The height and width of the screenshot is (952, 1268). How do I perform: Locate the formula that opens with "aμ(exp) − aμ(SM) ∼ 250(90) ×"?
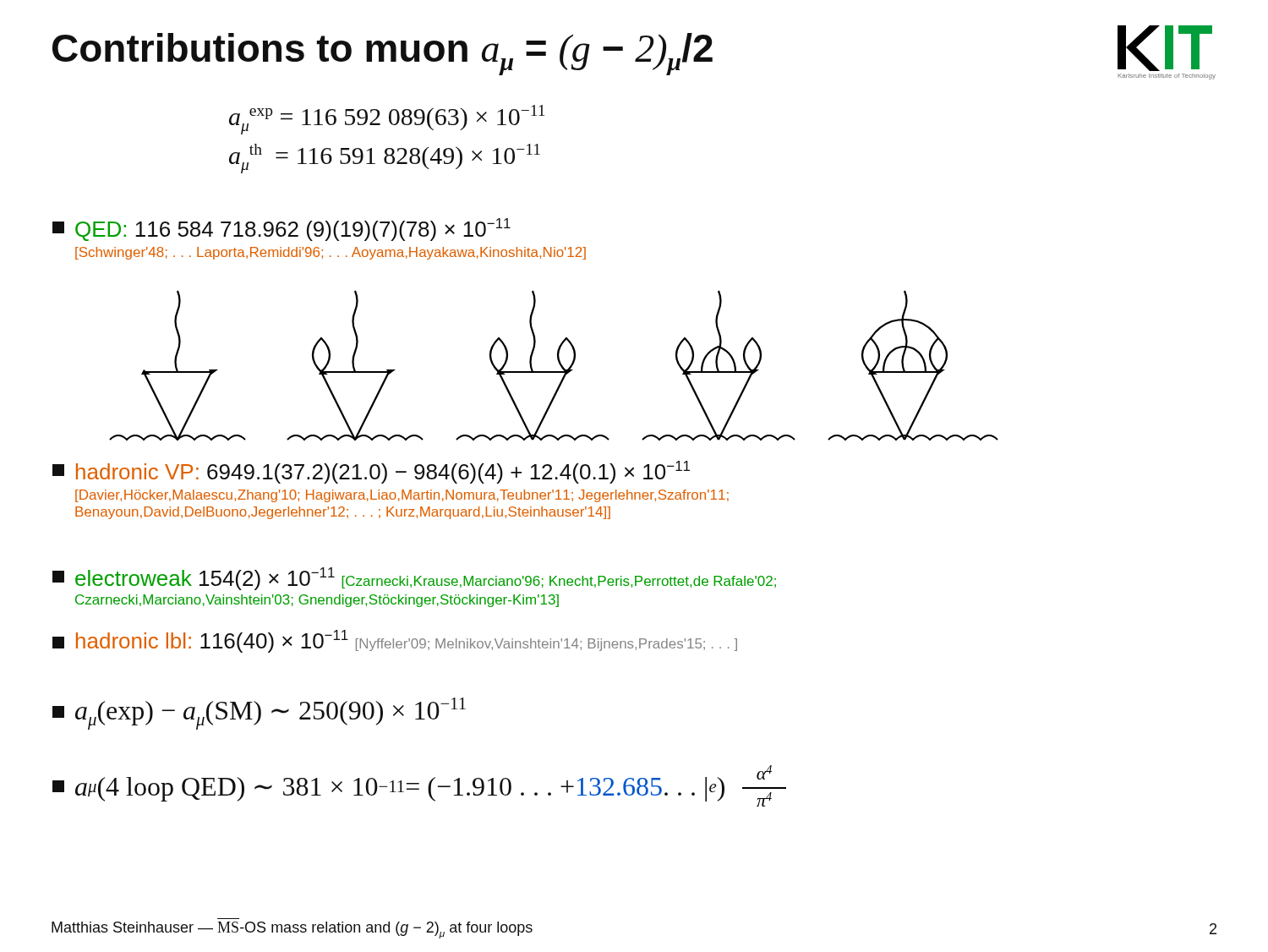[x=259, y=714]
